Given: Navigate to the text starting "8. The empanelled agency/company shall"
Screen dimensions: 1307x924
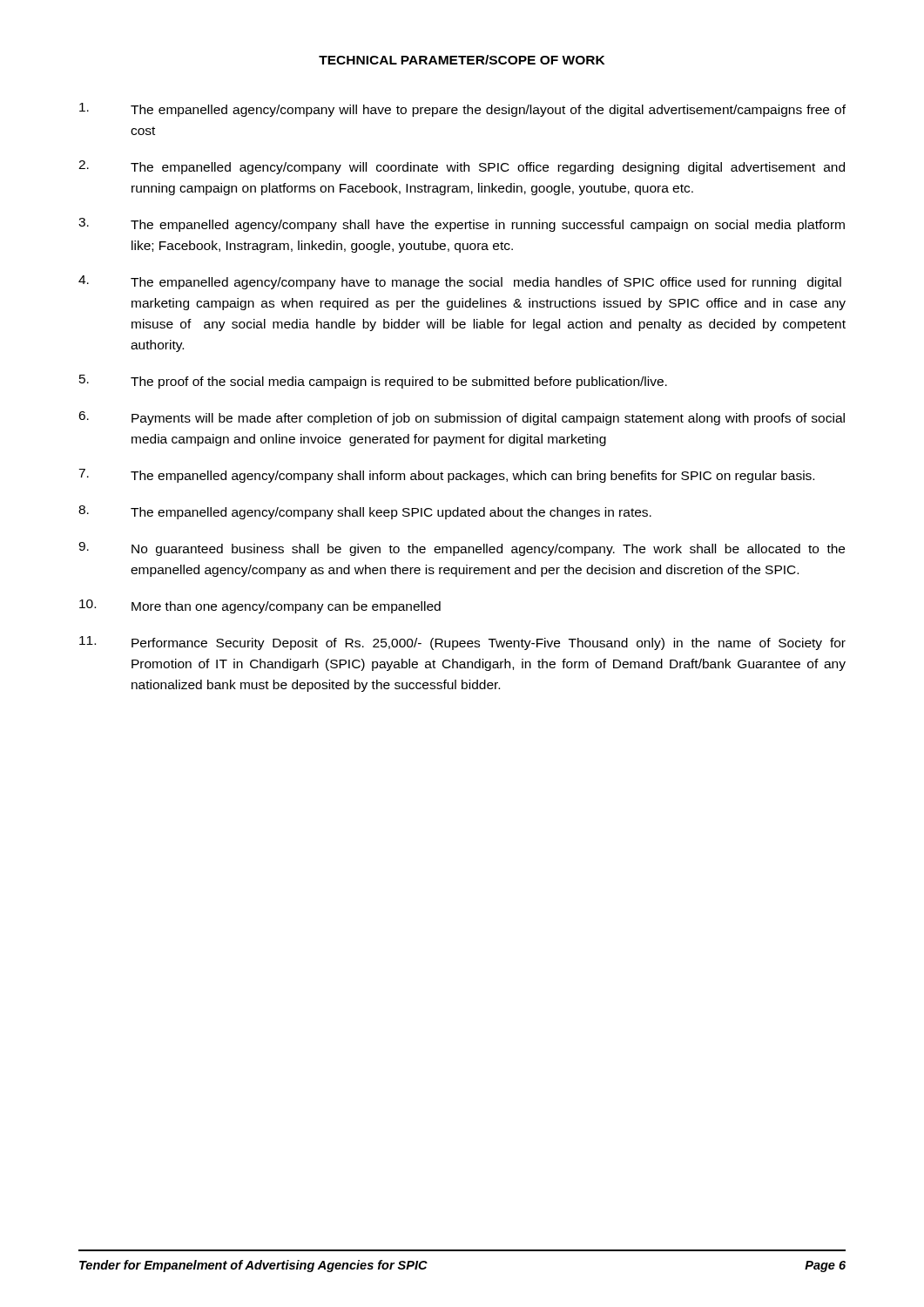Looking at the screenshot, I should (x=462, y=513).
